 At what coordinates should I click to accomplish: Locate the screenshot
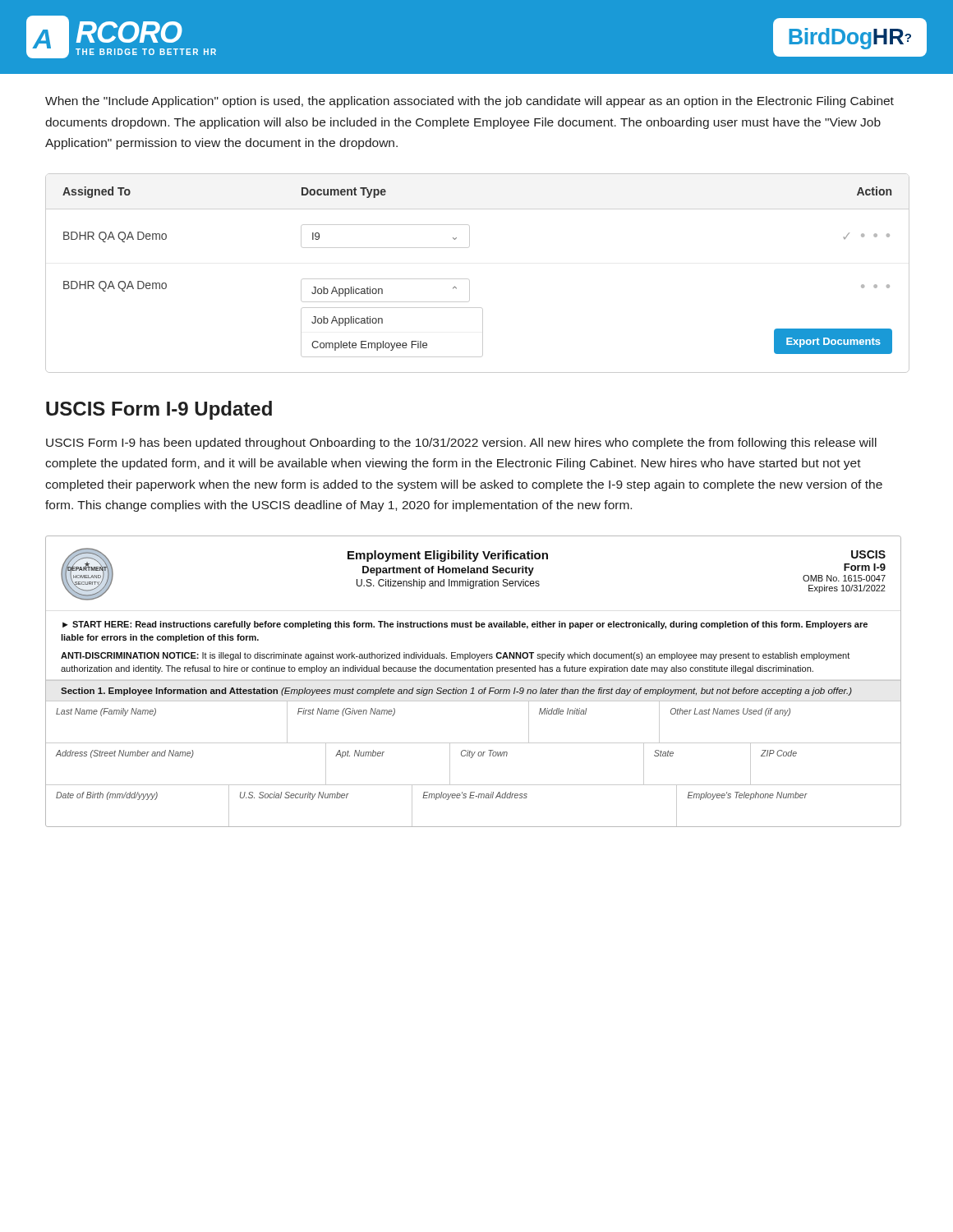(473, 681)
